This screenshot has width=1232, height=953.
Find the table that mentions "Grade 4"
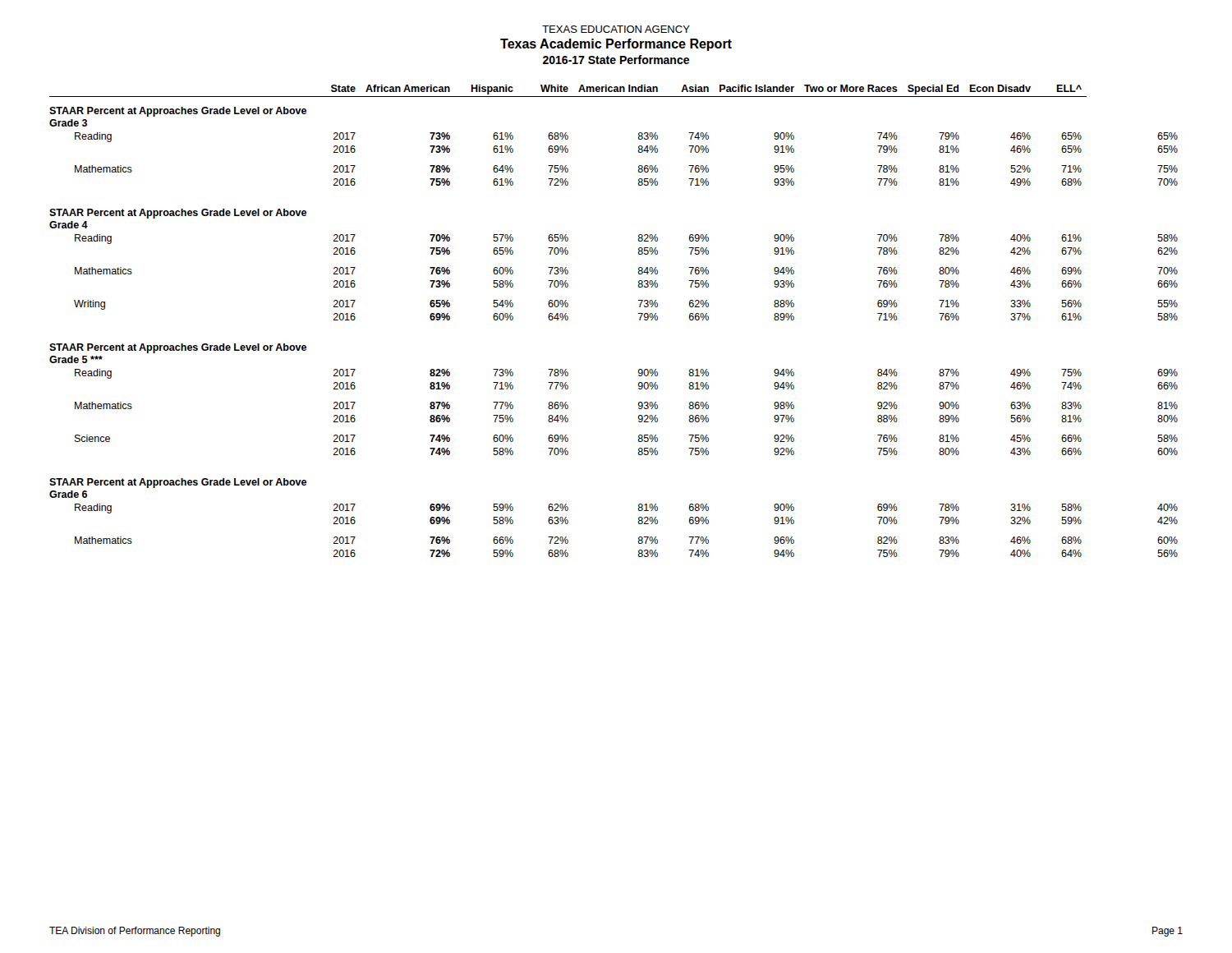[616, 321]
